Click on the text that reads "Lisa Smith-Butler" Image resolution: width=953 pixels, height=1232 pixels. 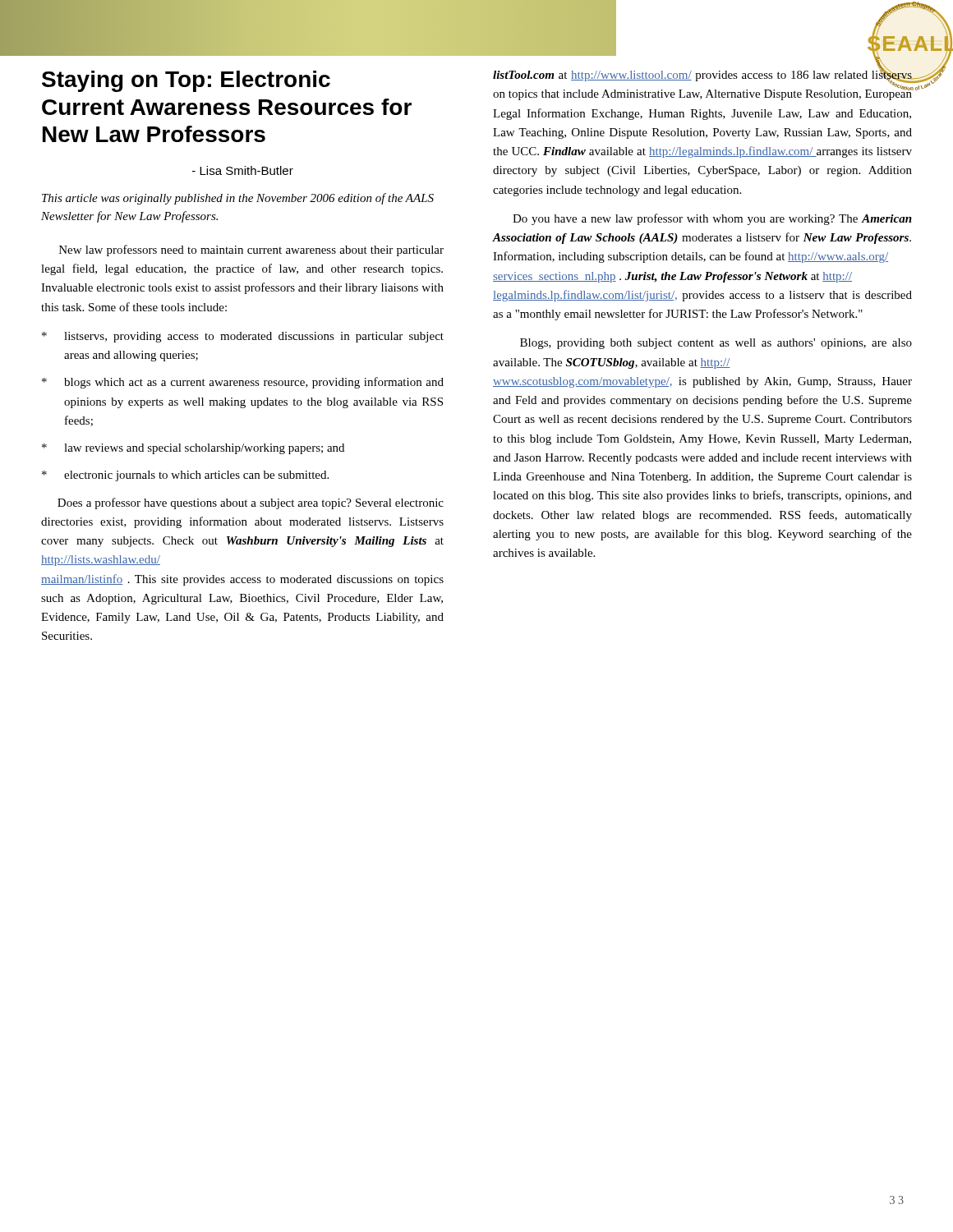click(x=242, y=170)
